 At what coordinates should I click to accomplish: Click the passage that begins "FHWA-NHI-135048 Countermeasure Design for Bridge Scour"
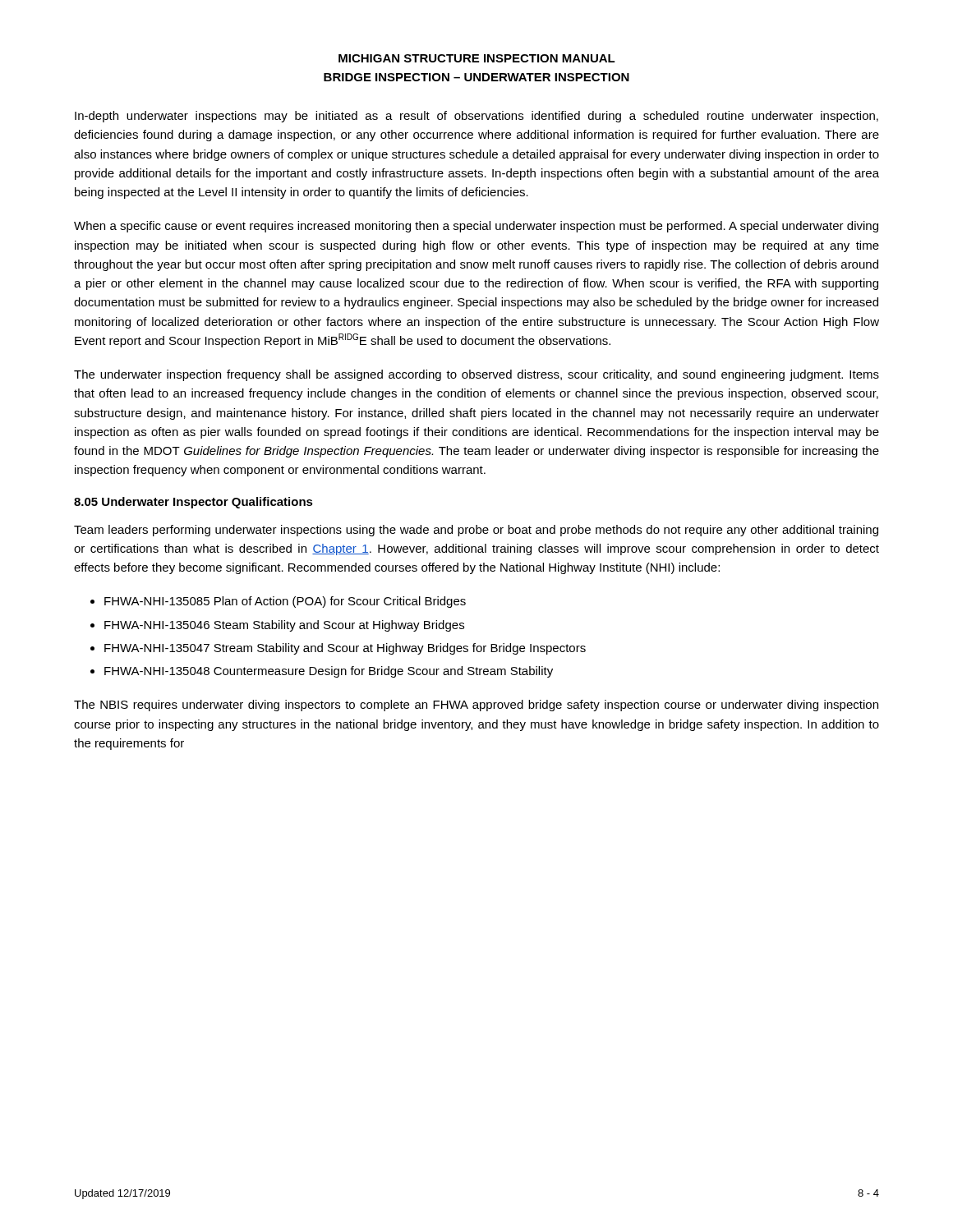pos(328,671)
